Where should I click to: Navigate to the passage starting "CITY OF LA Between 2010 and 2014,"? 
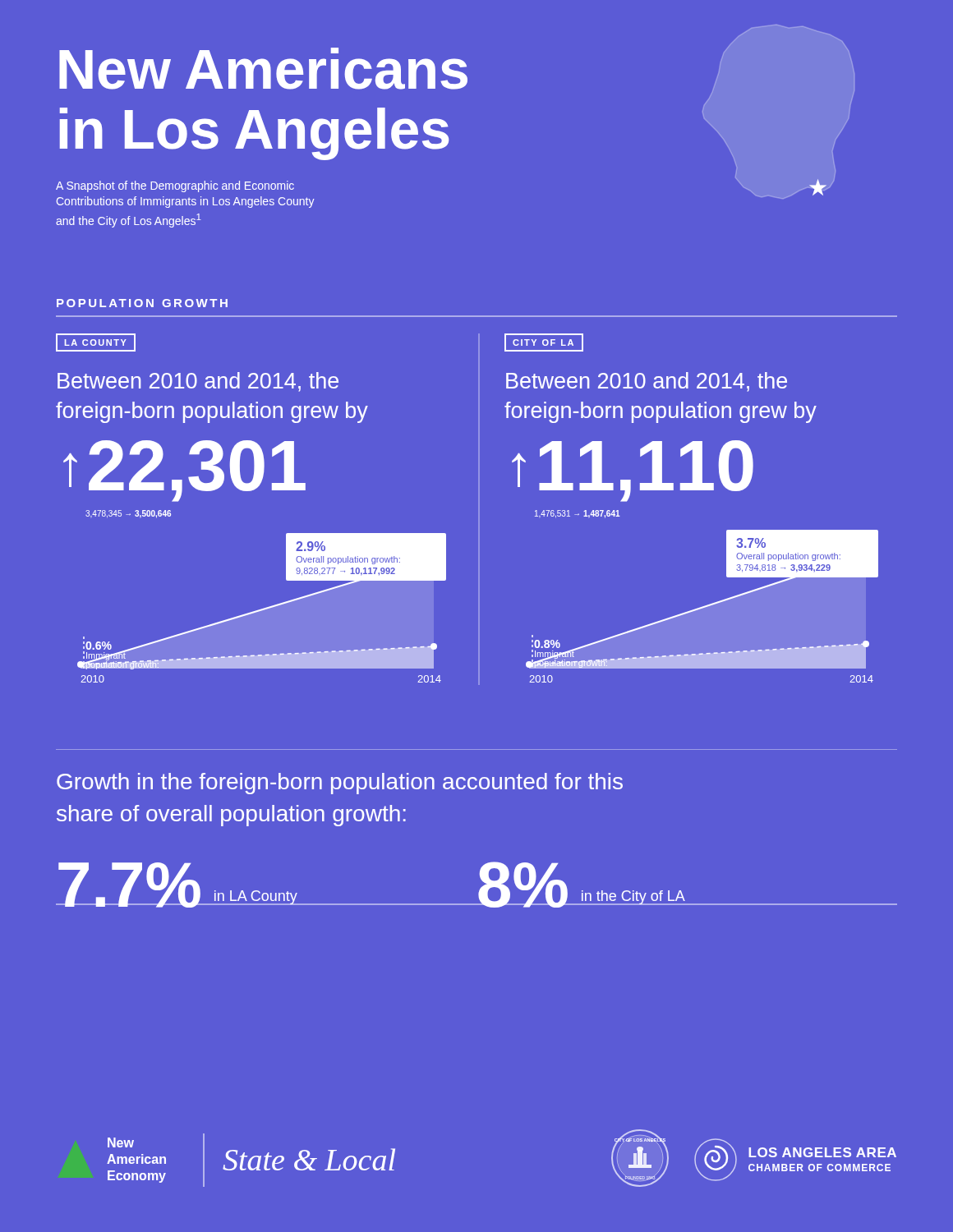[544, 342]
